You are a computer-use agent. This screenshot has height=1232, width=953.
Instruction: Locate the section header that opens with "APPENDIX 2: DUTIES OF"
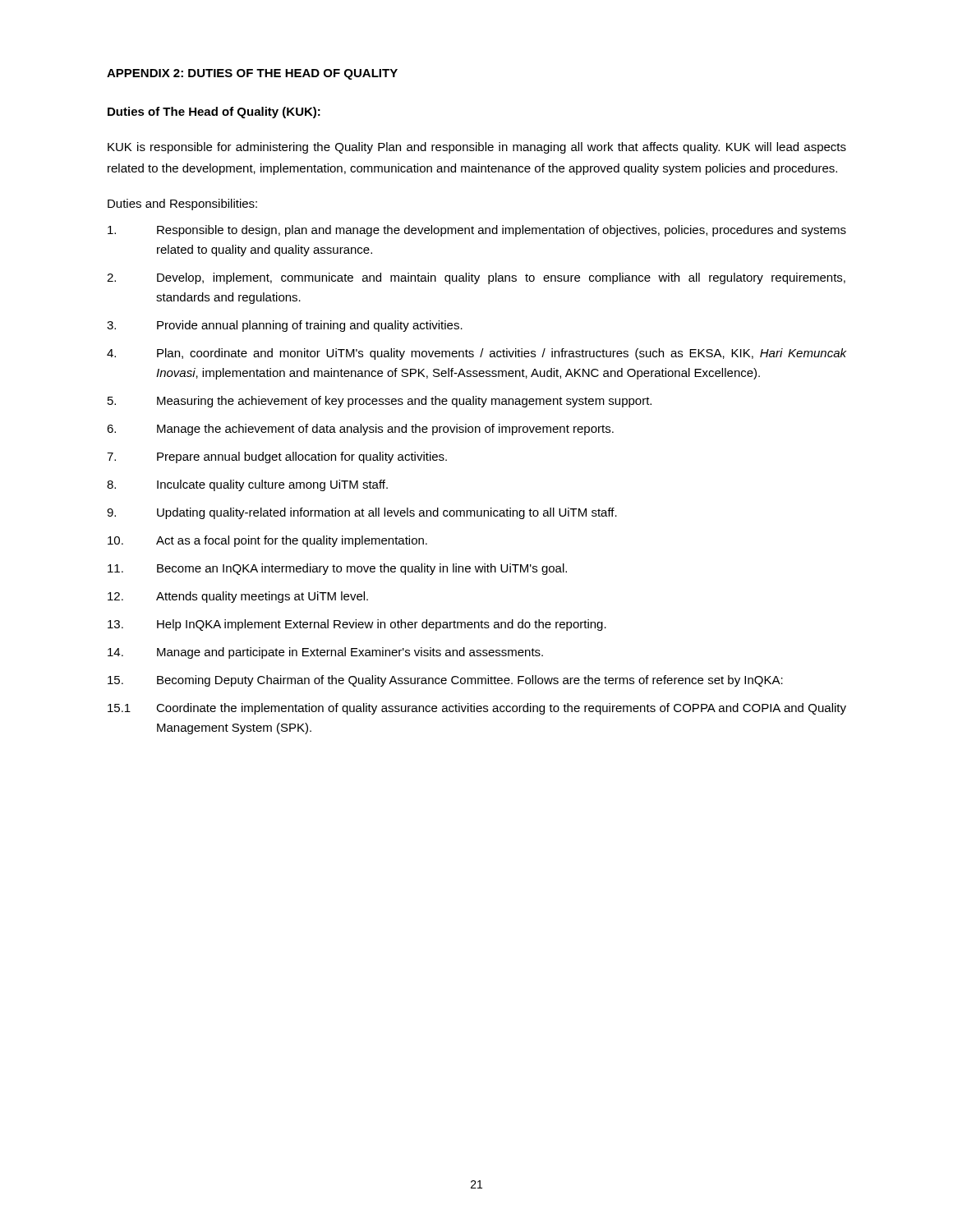click(252, 73)
